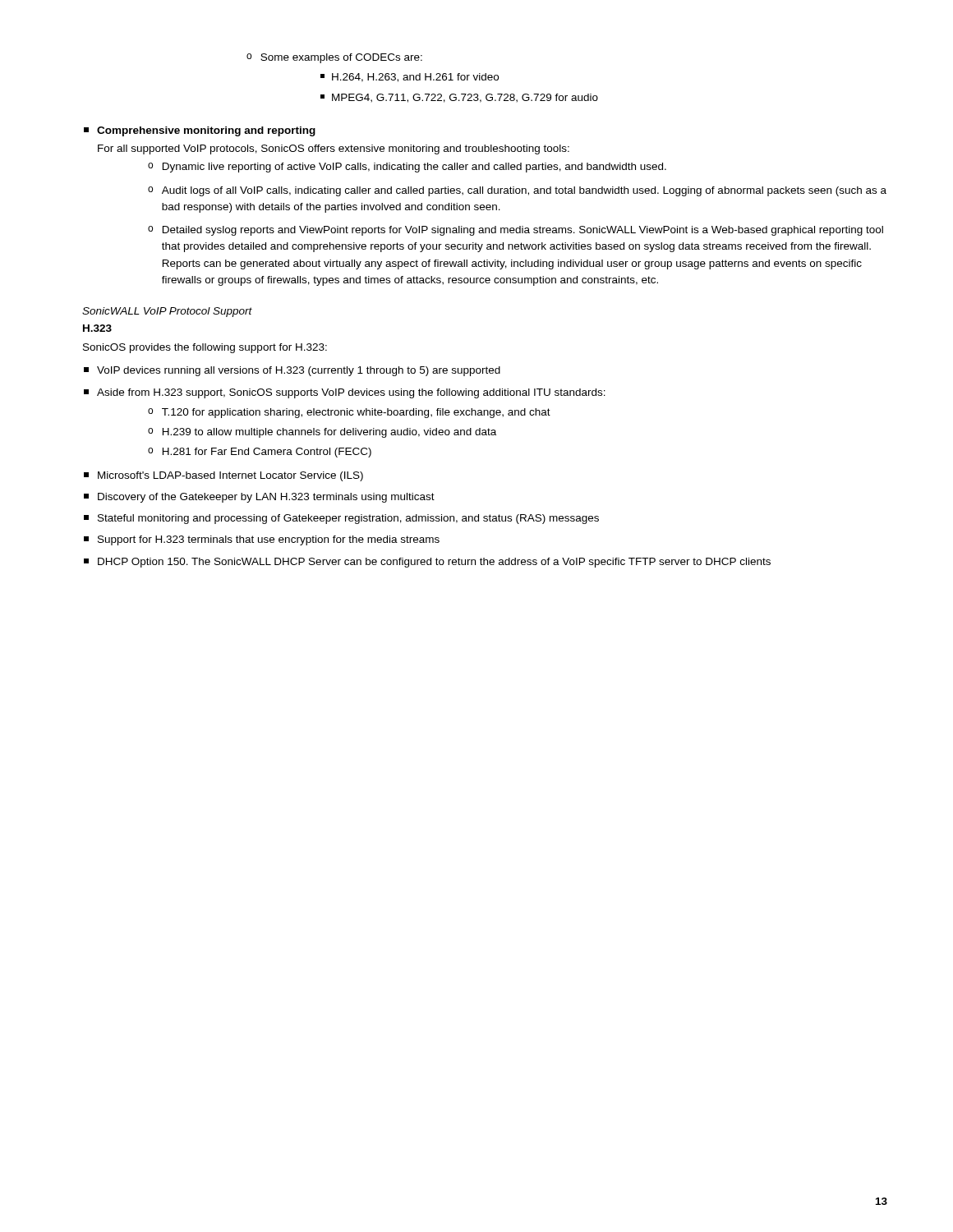Image resolution: width=953 pixels, height=1232 pixels.
Task: Click on the region starting "Aside from H.323 support, SonicOS supports VoIP devices"
Action: (345, 392)
